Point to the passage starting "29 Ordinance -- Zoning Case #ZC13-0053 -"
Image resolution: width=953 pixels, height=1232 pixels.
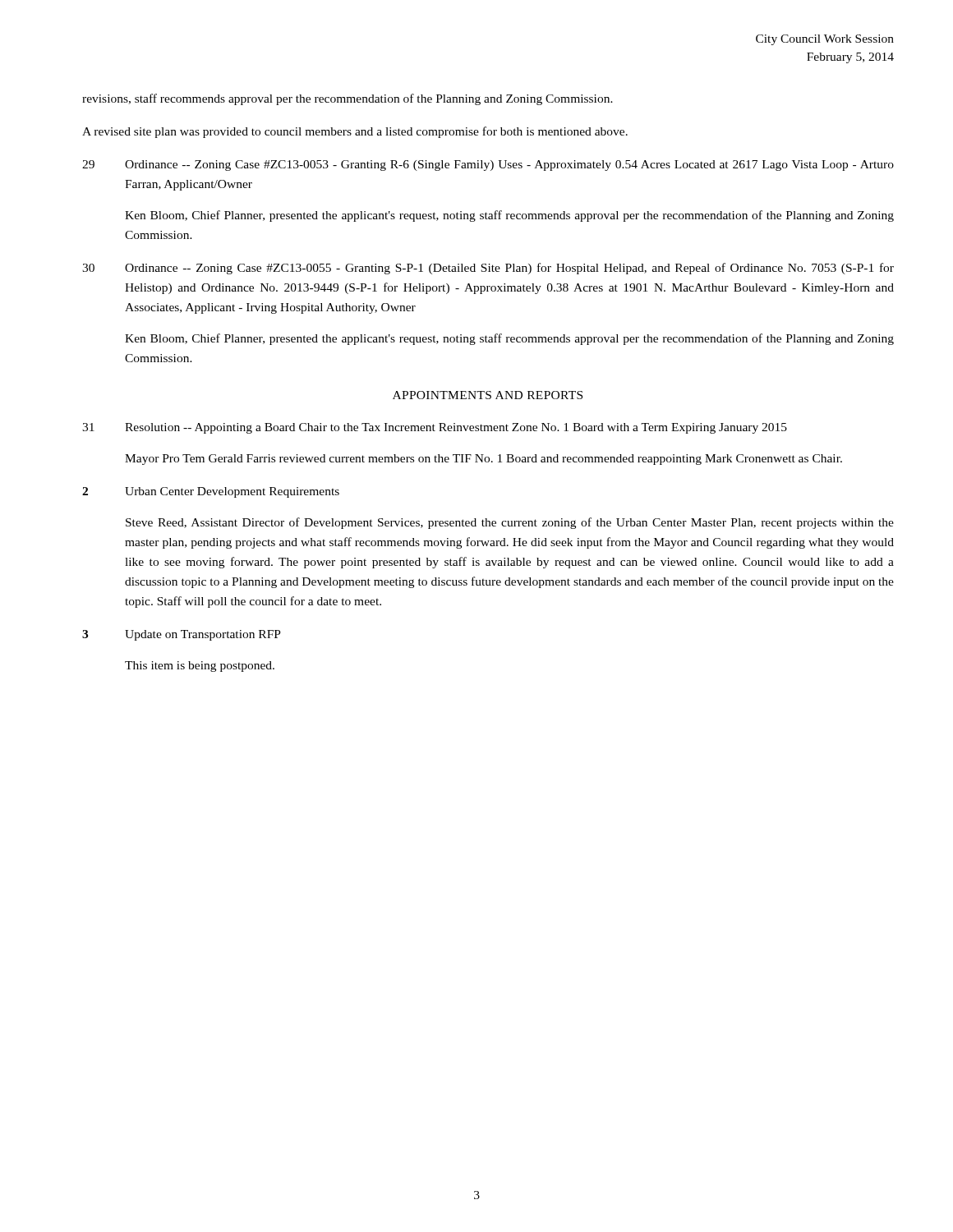point(488,165)
